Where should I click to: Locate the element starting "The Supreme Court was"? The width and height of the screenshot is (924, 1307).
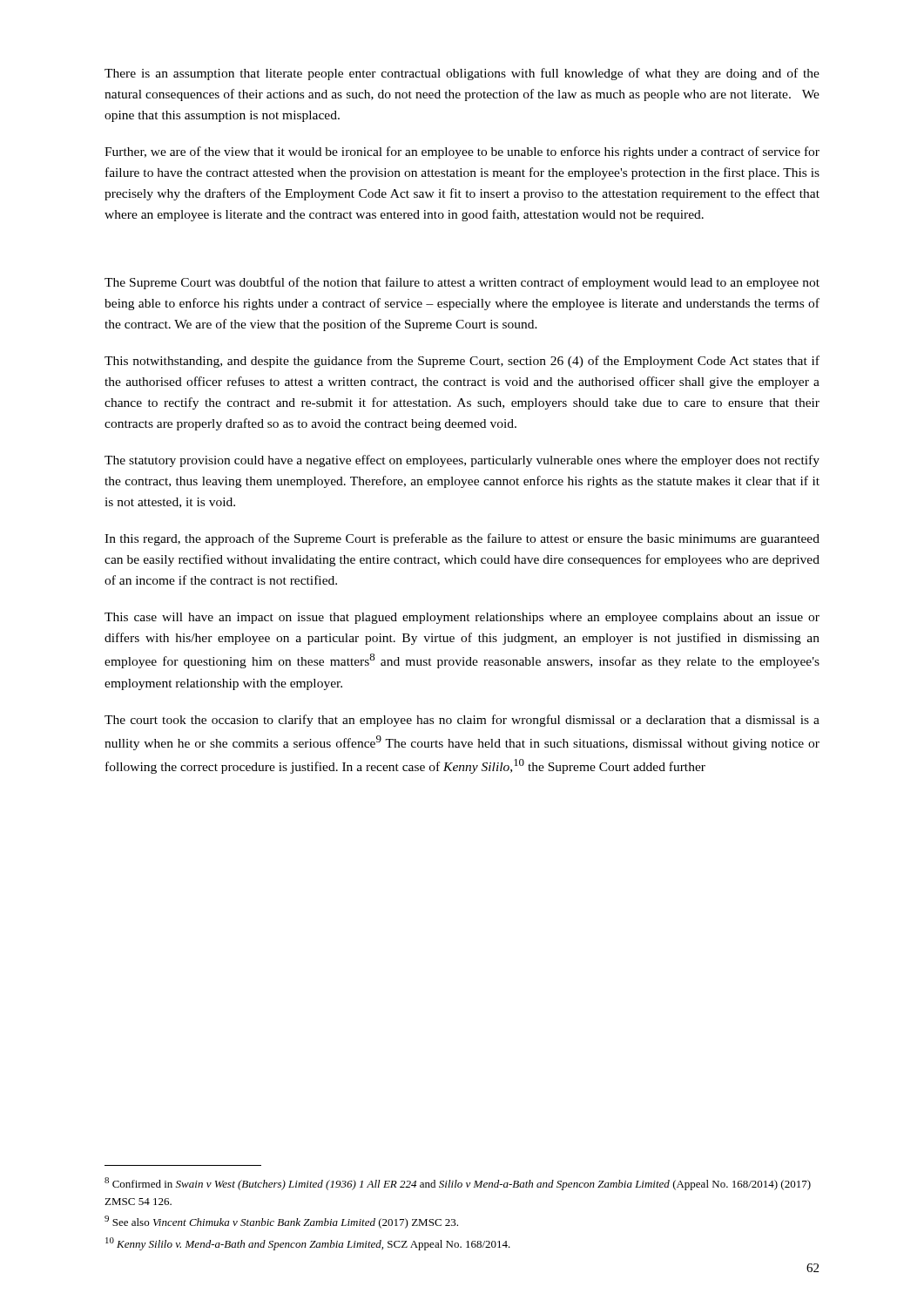(x=462, y=303)
